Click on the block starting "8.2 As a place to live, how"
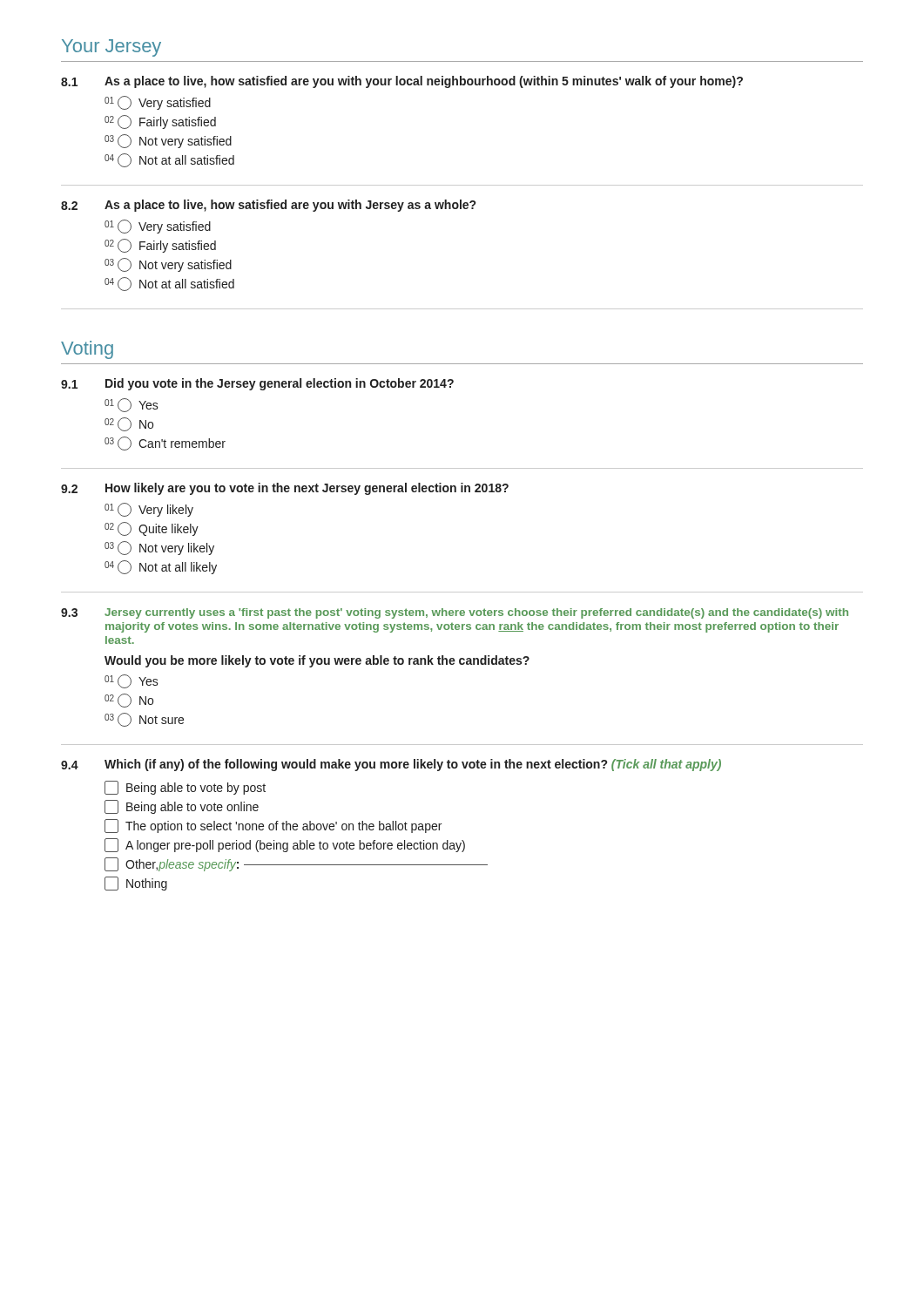 [268, 206]
